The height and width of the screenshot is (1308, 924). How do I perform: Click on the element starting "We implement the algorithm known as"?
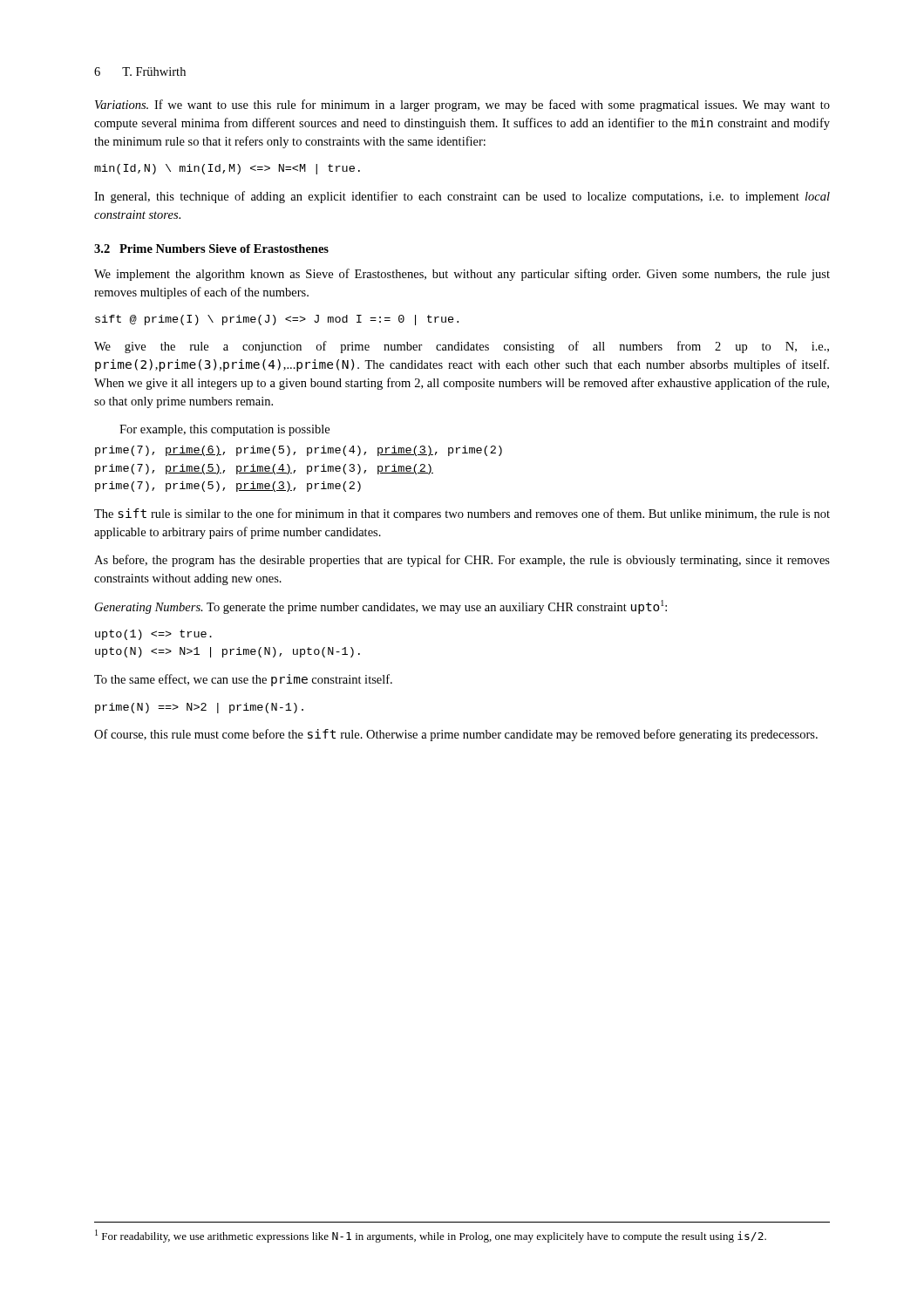tap(462, 283)
